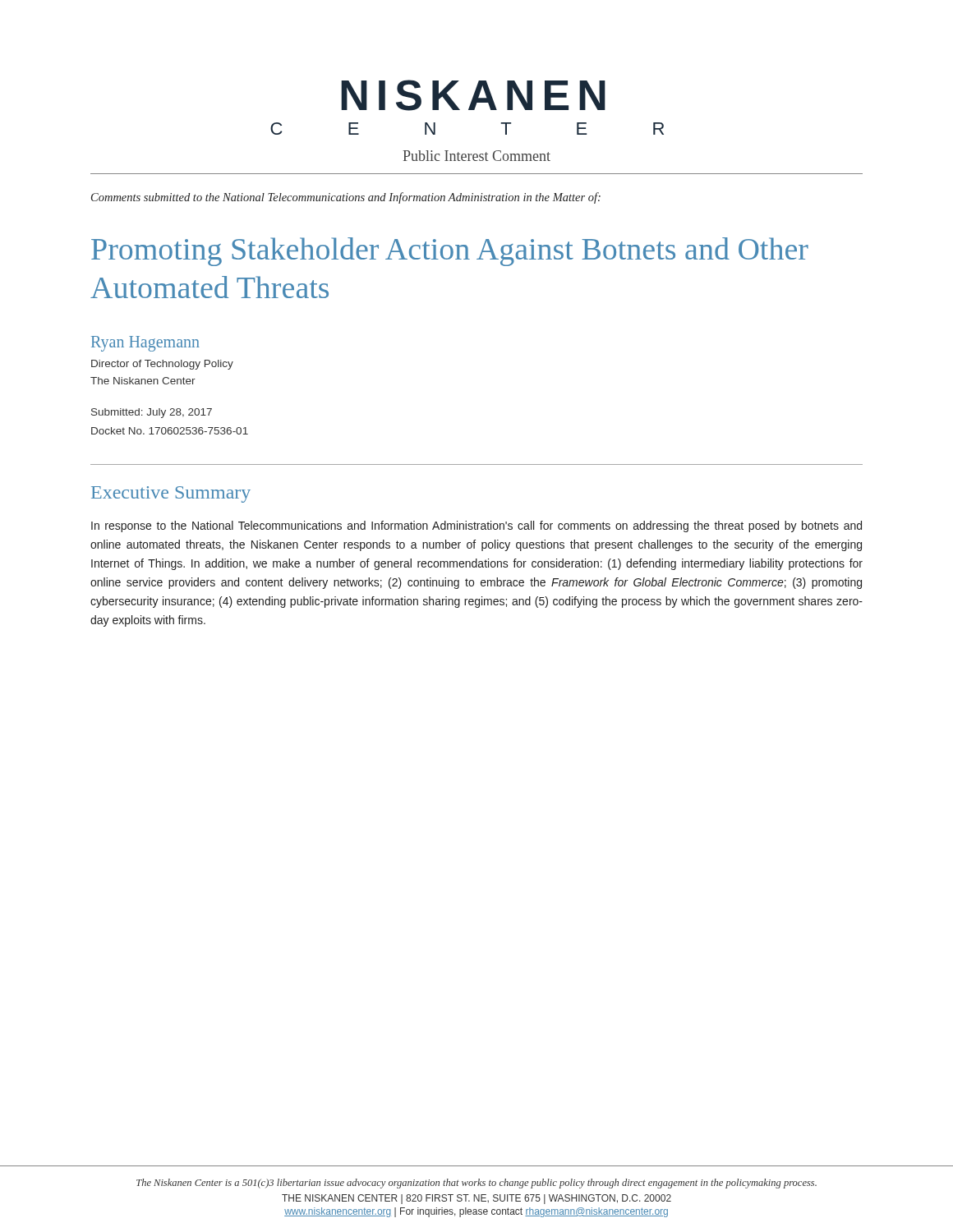Select the text block starting "Public Interest Comment"
The image size is (953, 1232).
pos(476,156)
